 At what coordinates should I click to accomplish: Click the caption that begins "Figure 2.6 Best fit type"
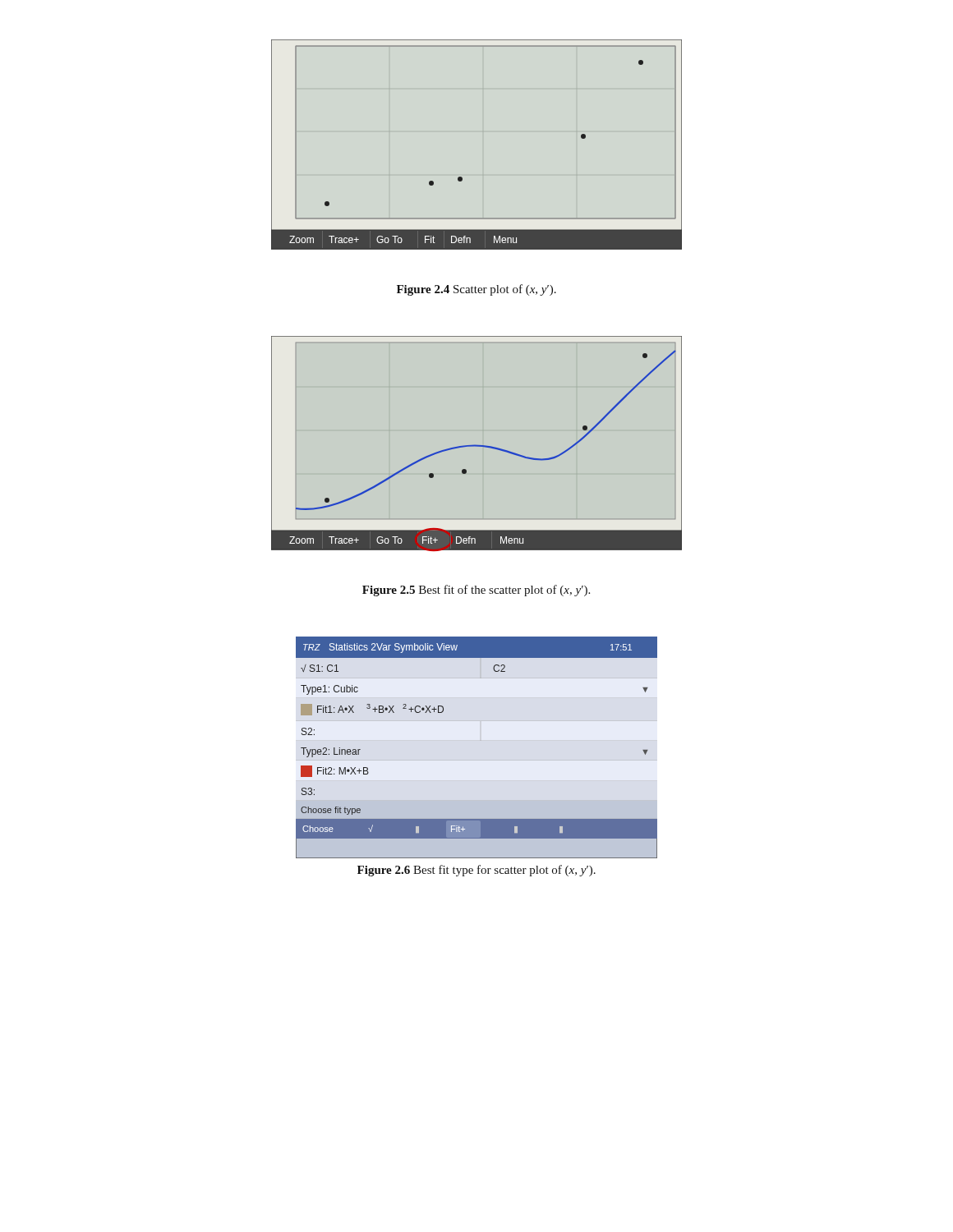tap(476, 870)
